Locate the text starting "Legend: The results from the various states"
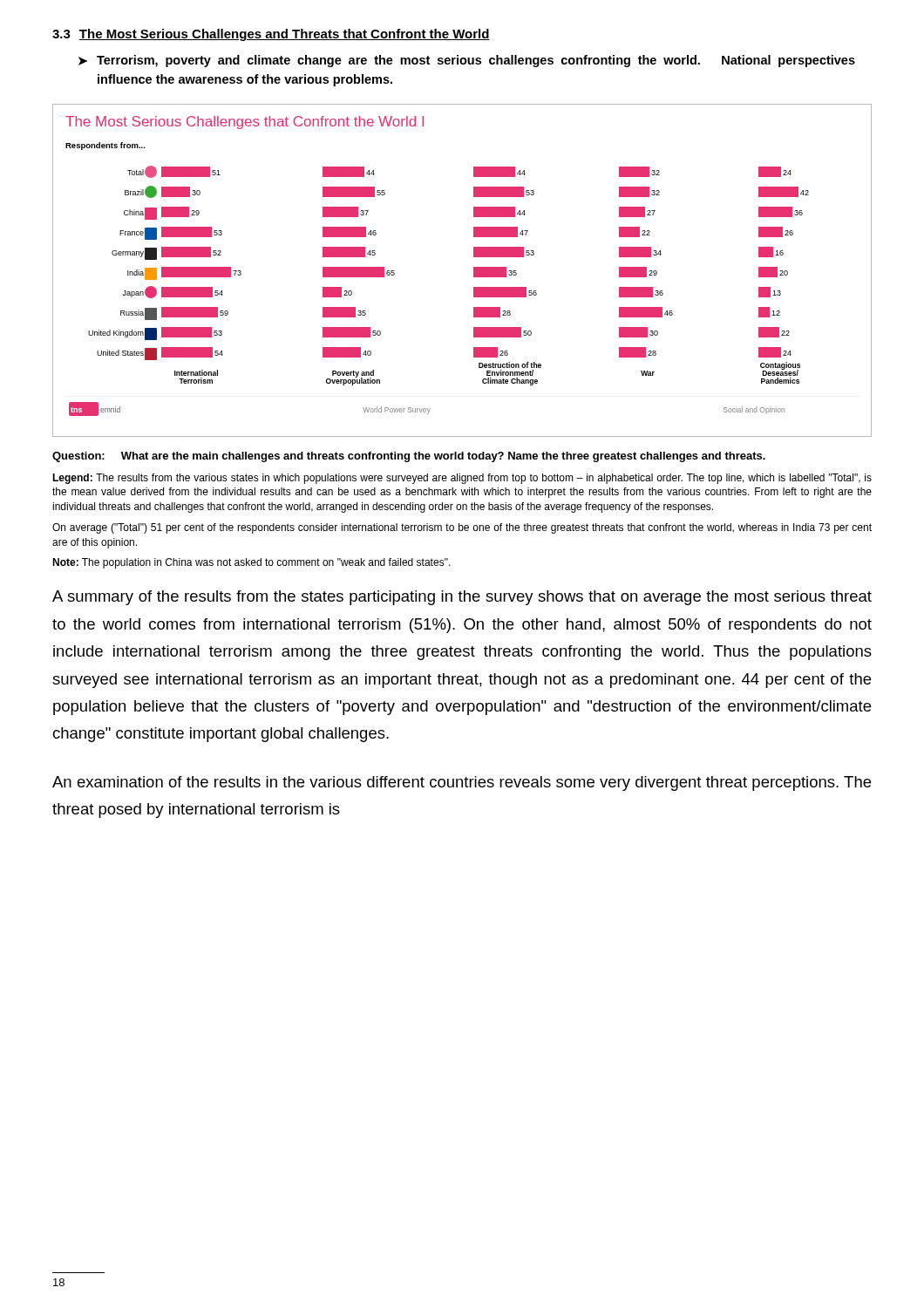The width and height of the screenshot is (924, 1308). click(462, 492)
